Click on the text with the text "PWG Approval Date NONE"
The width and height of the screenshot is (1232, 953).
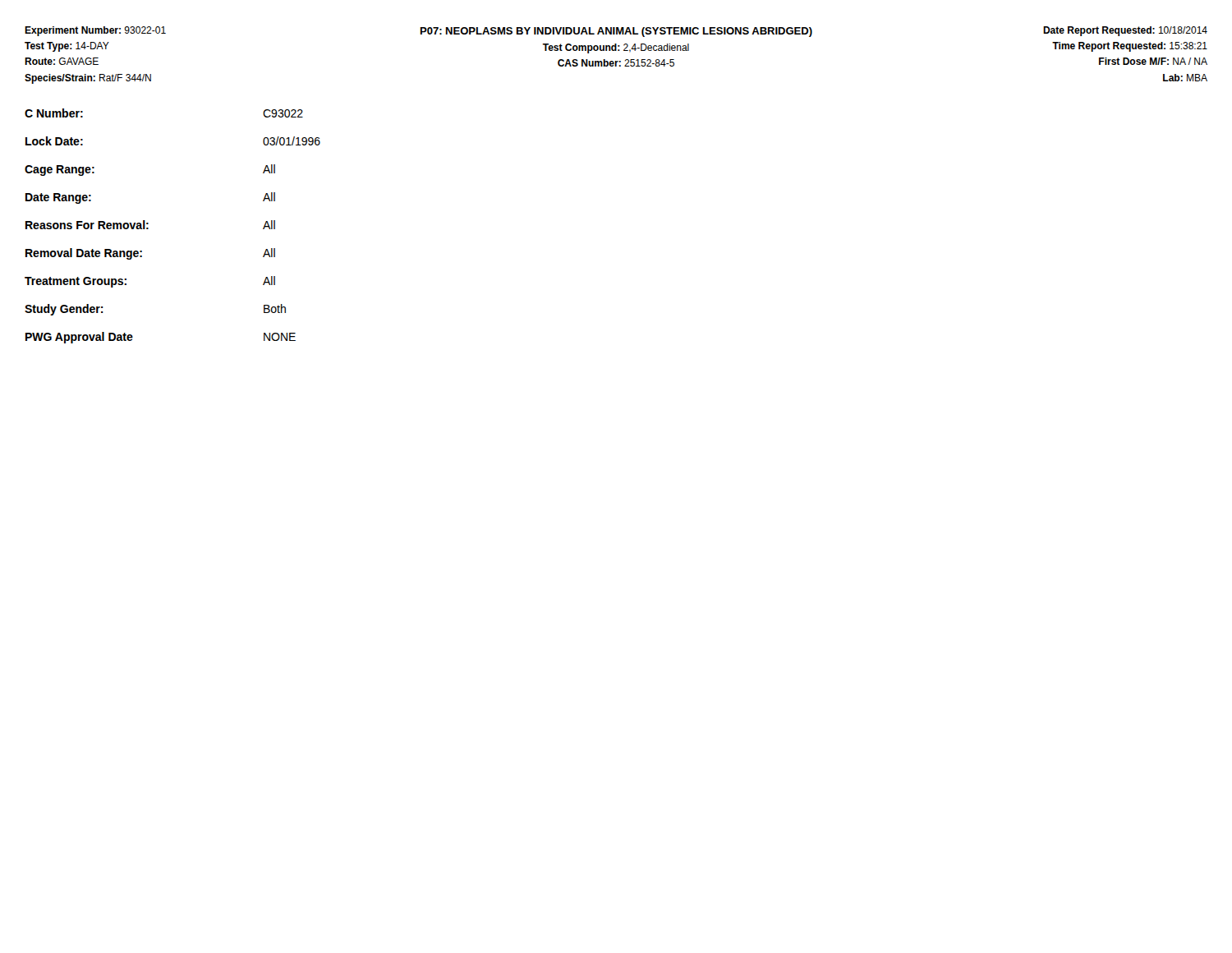pos(73,337)
